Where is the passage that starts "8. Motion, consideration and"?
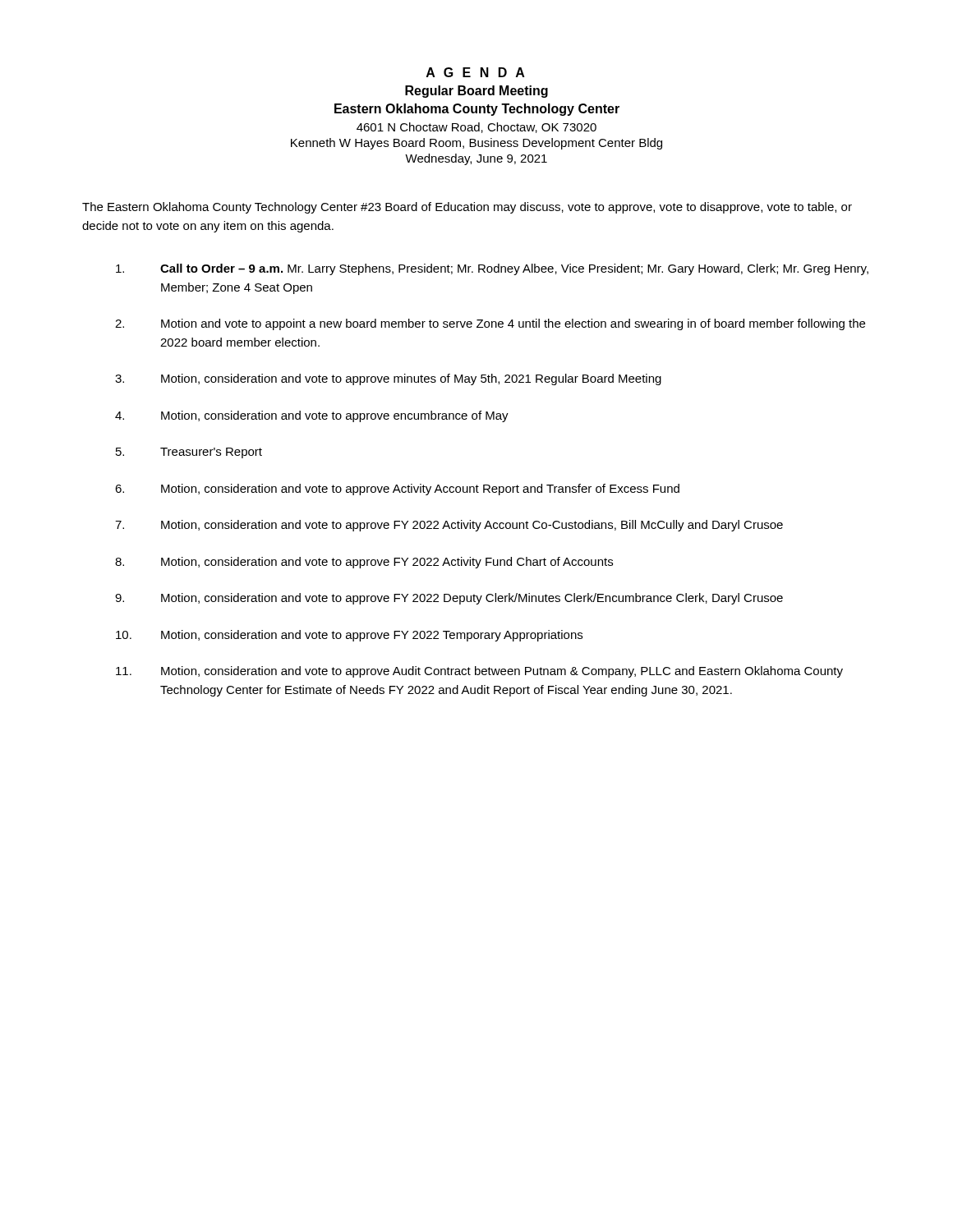 [x=476, y=562]
